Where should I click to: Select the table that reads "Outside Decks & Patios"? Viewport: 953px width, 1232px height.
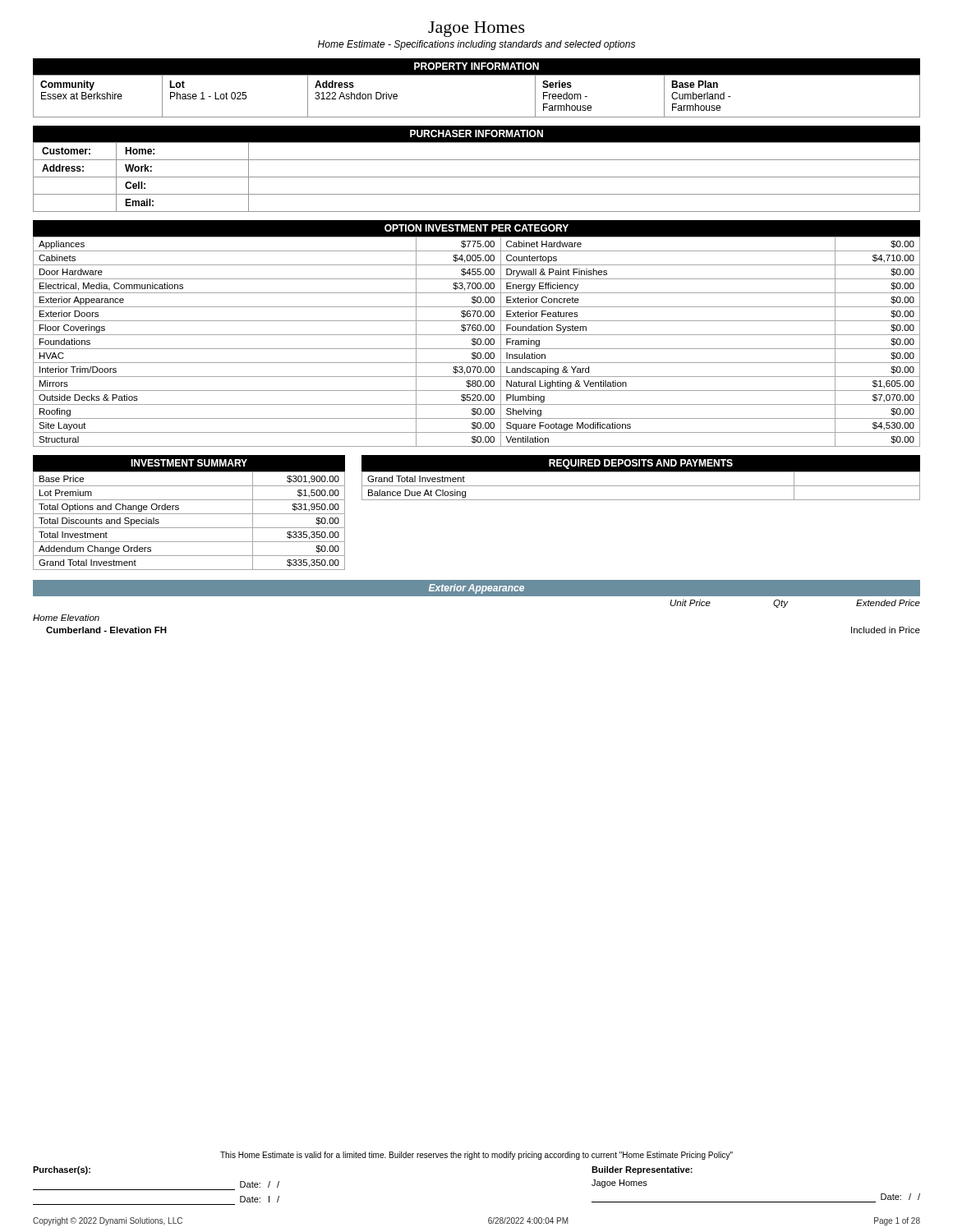476,342
